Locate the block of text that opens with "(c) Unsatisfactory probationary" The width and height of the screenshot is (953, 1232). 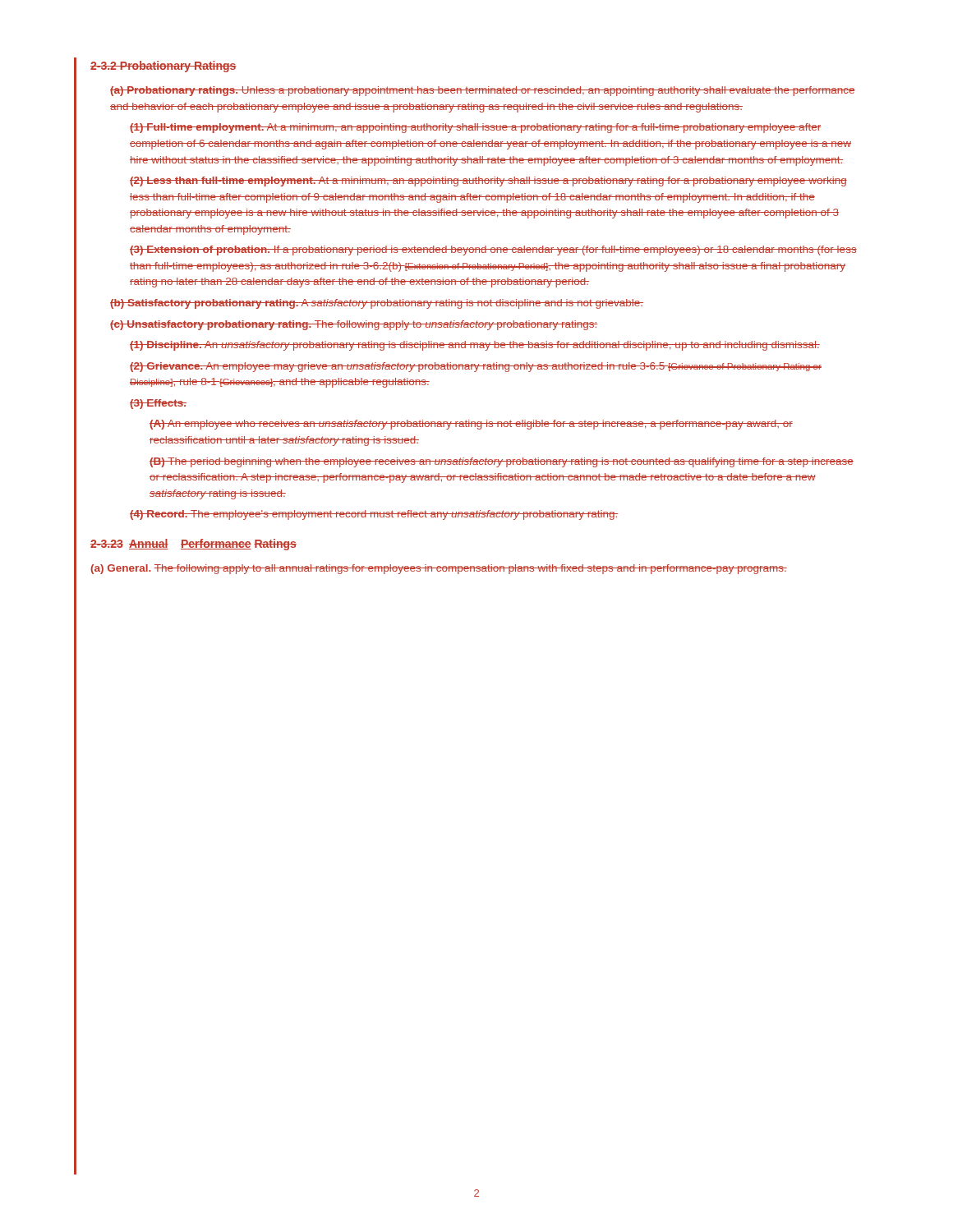pyautogui.click(x=354, y=324)
